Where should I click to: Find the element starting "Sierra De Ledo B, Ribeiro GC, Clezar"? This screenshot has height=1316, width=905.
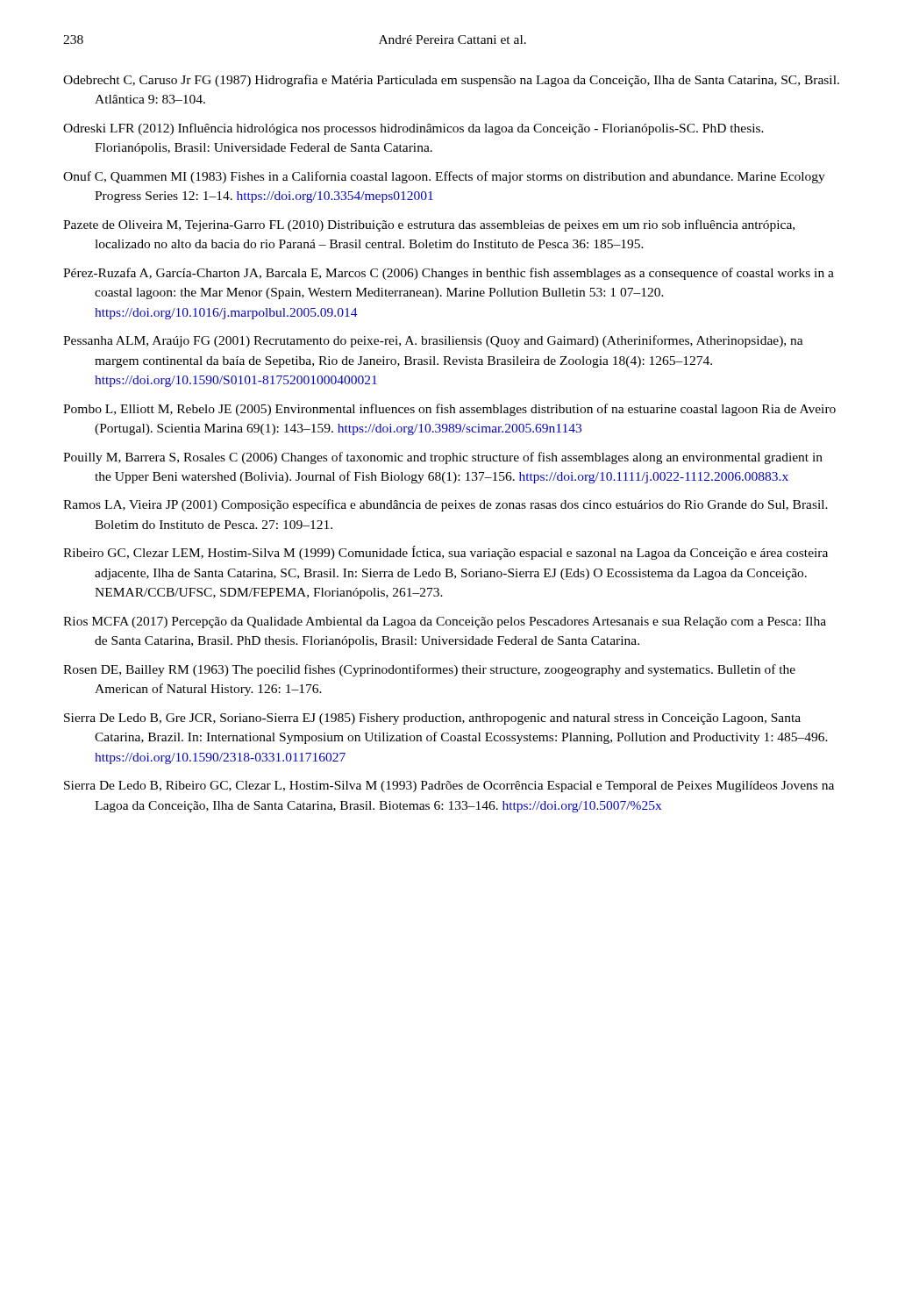click(x=449, y=795)
